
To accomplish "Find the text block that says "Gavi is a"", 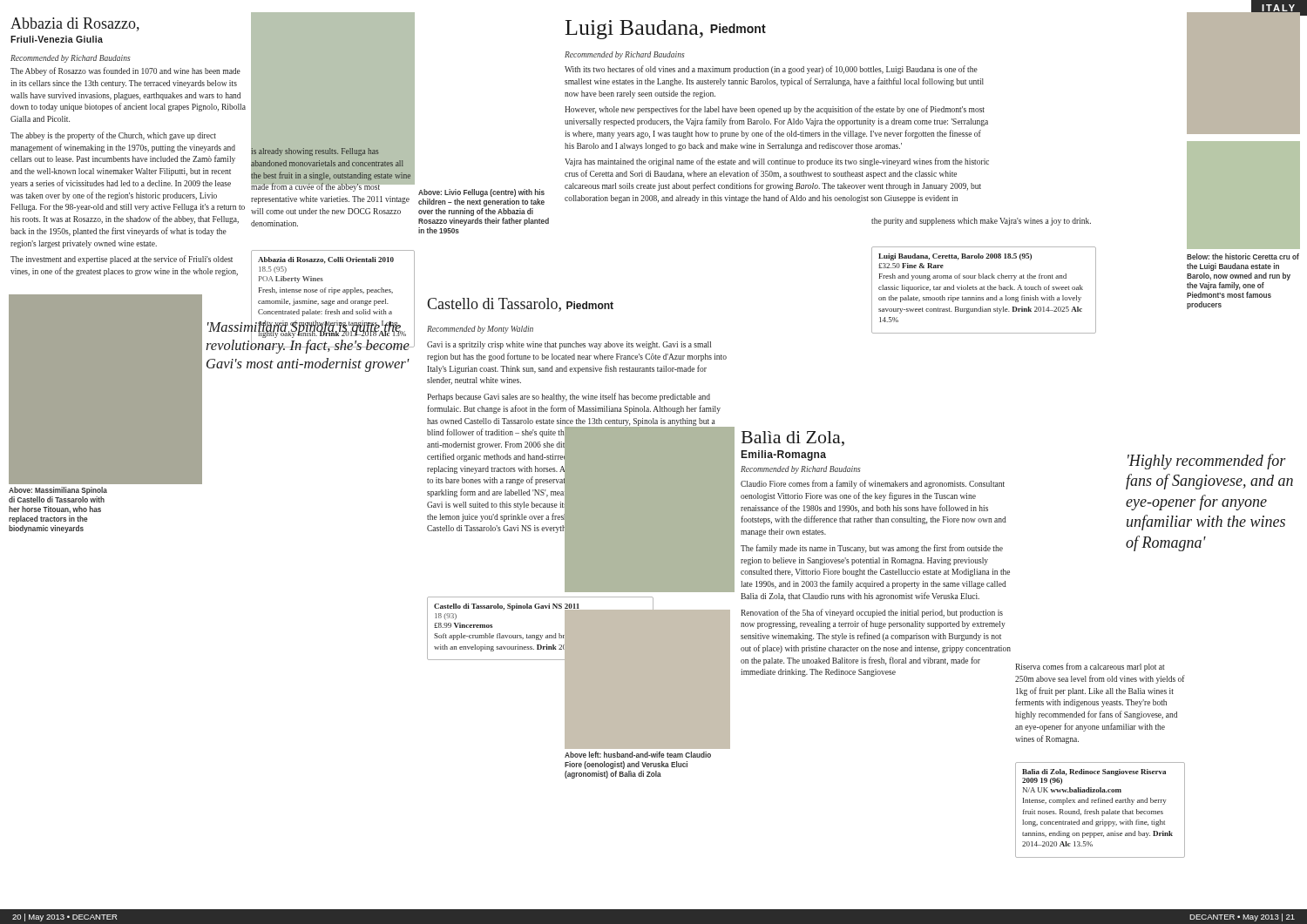I will [579, 438].
